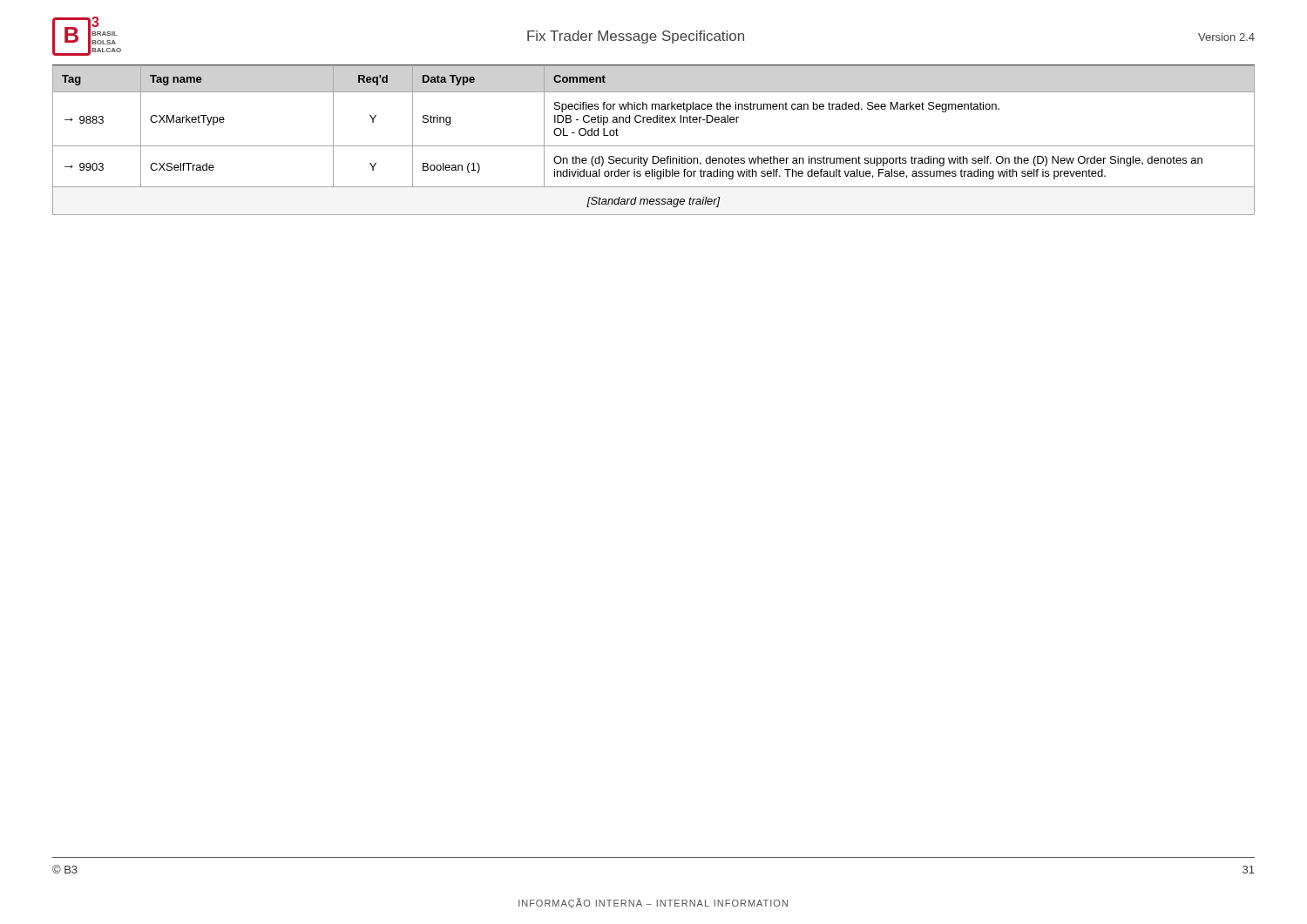Select the table that reads "On the (d) Security Definition,"
1307x924 pixels.
pos(654,140)
